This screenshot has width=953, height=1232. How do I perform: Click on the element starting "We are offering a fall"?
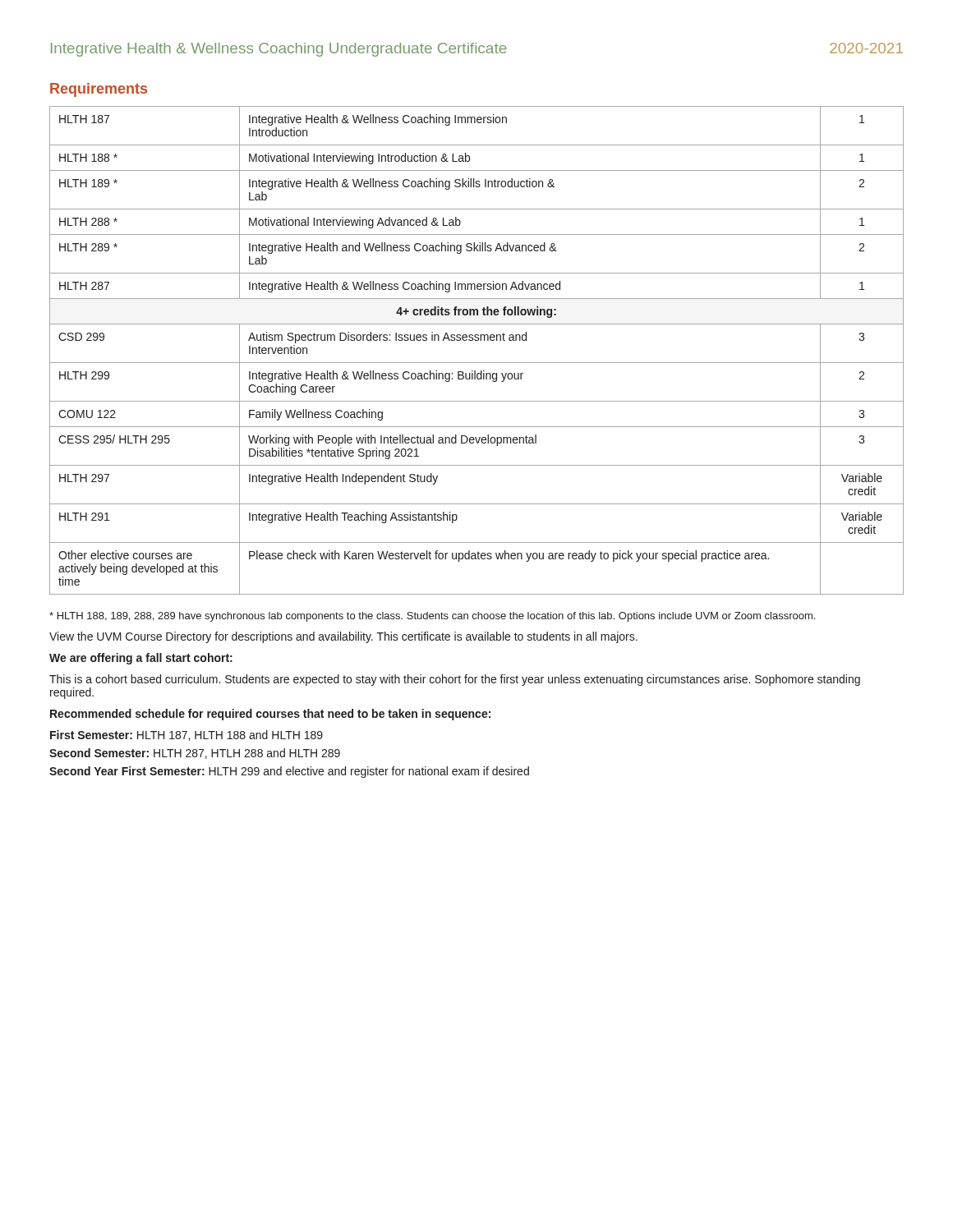tap(141, 658)
